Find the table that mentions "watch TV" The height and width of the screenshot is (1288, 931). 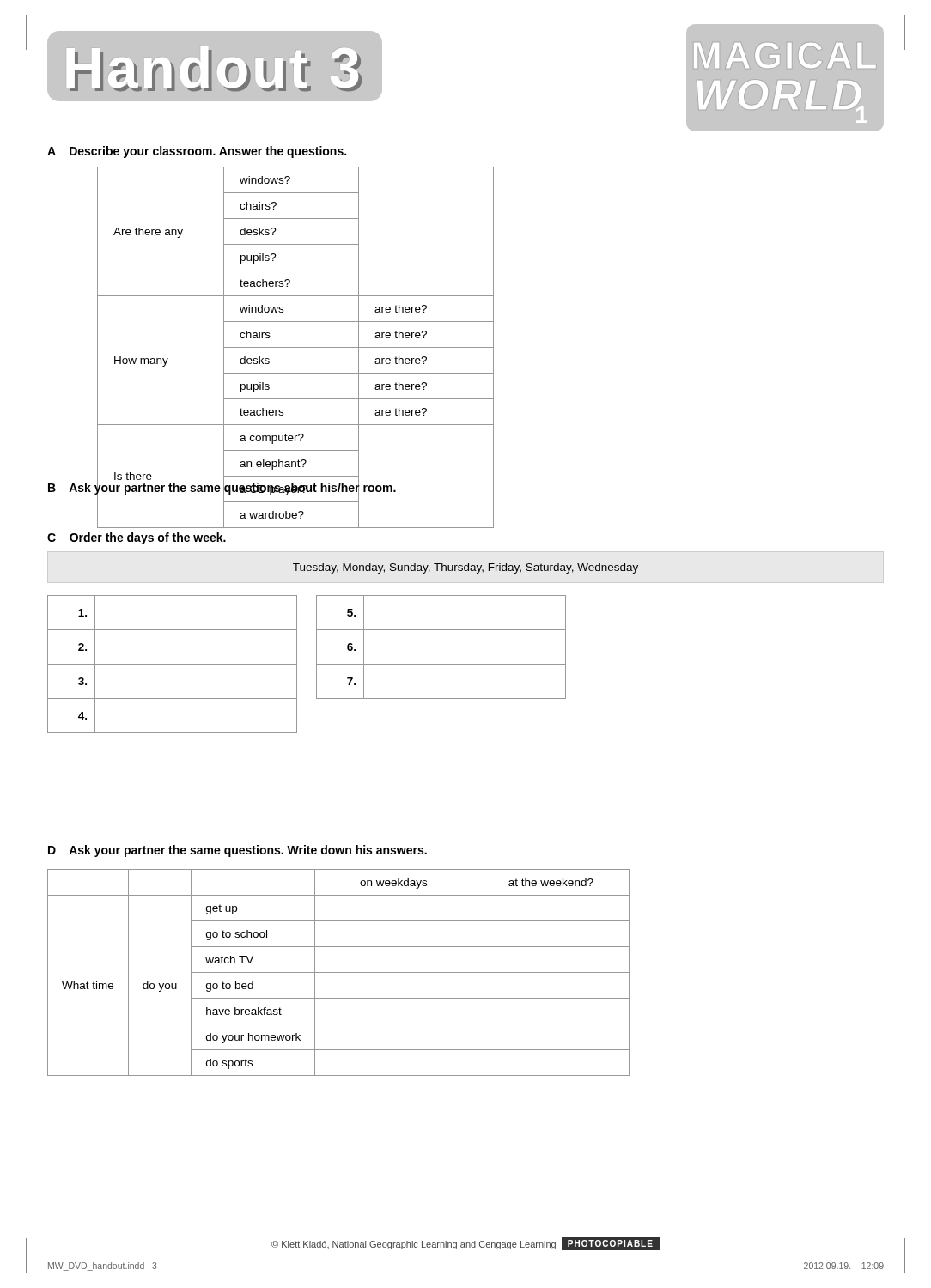(x=466, y=972)
